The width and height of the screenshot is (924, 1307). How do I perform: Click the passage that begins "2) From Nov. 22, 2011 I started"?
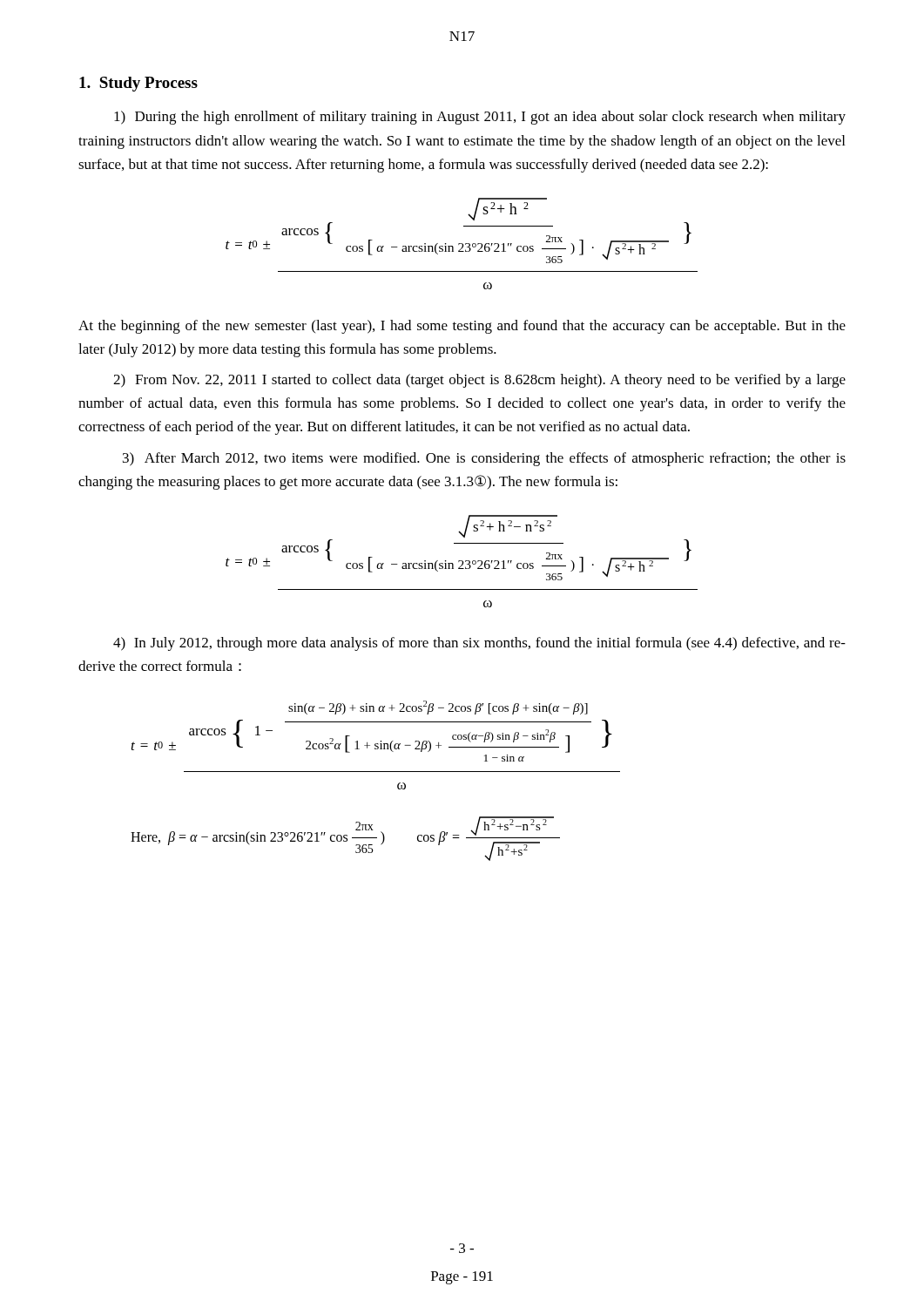pos(462,403)
